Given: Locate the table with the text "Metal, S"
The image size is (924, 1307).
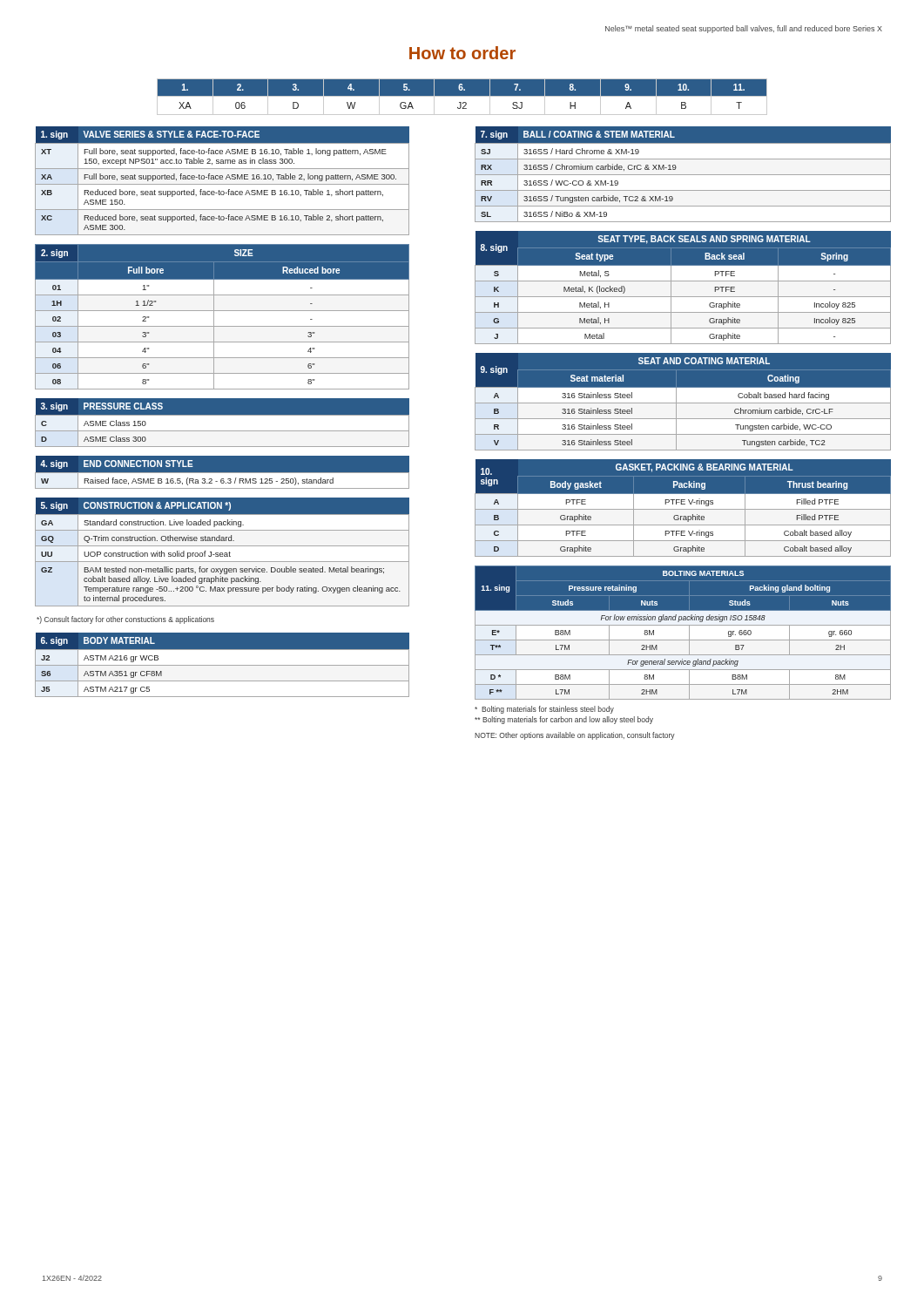Looking at the screenshot, I should point(683,288).
